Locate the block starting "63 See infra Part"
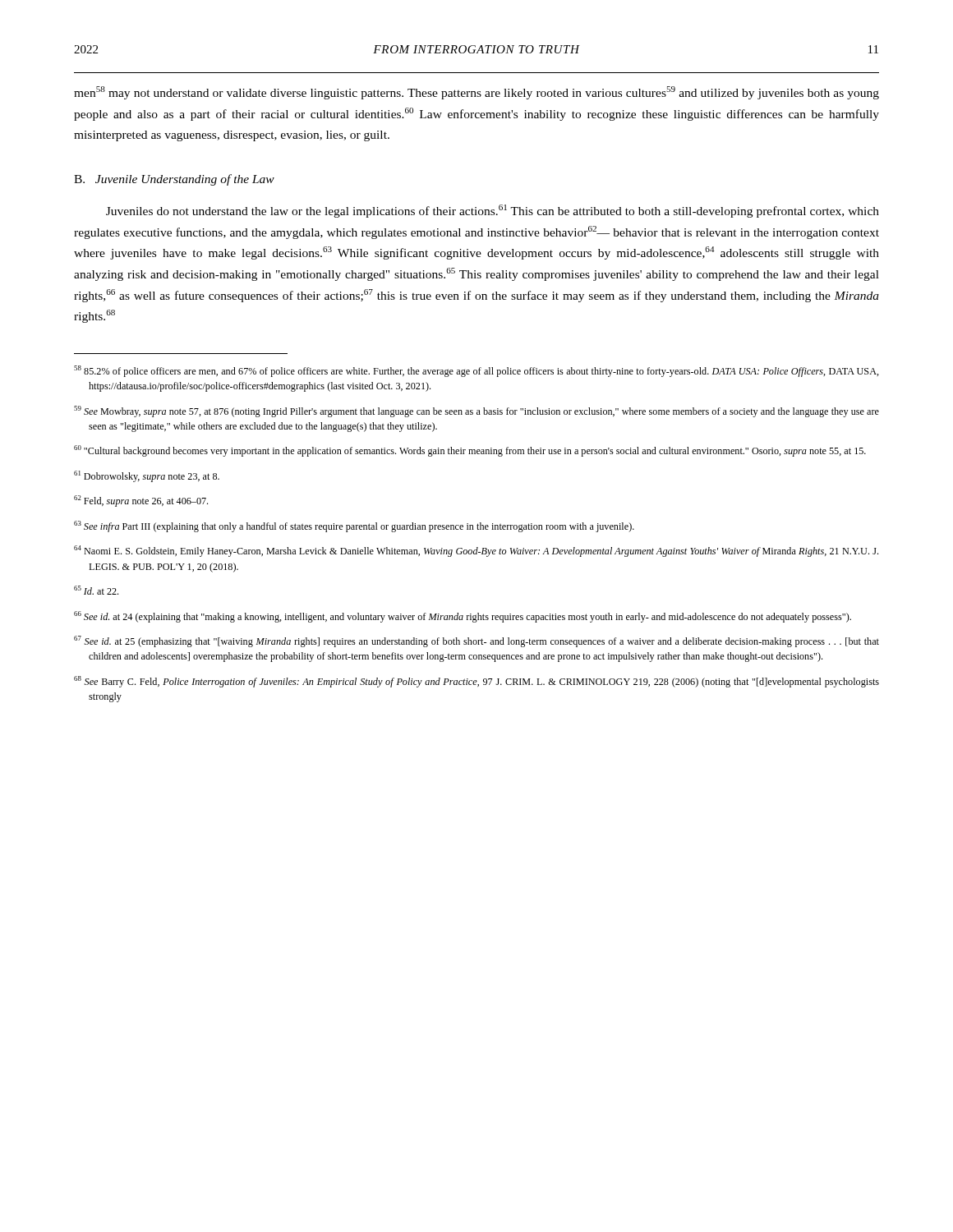This screenshot has height=1232, width=953. click(x=476, y=526)
